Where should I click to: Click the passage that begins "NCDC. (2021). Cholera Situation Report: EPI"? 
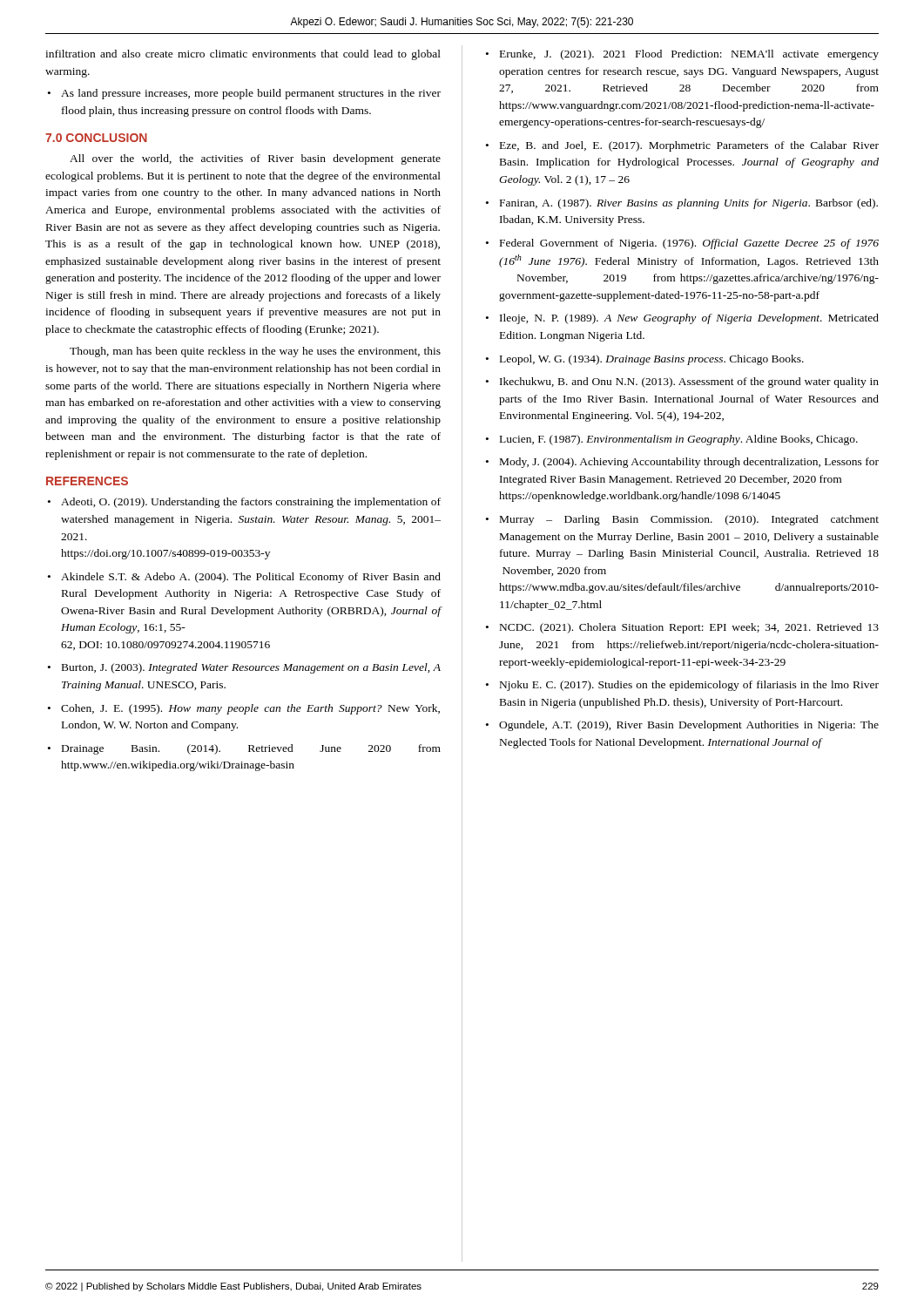689,644
